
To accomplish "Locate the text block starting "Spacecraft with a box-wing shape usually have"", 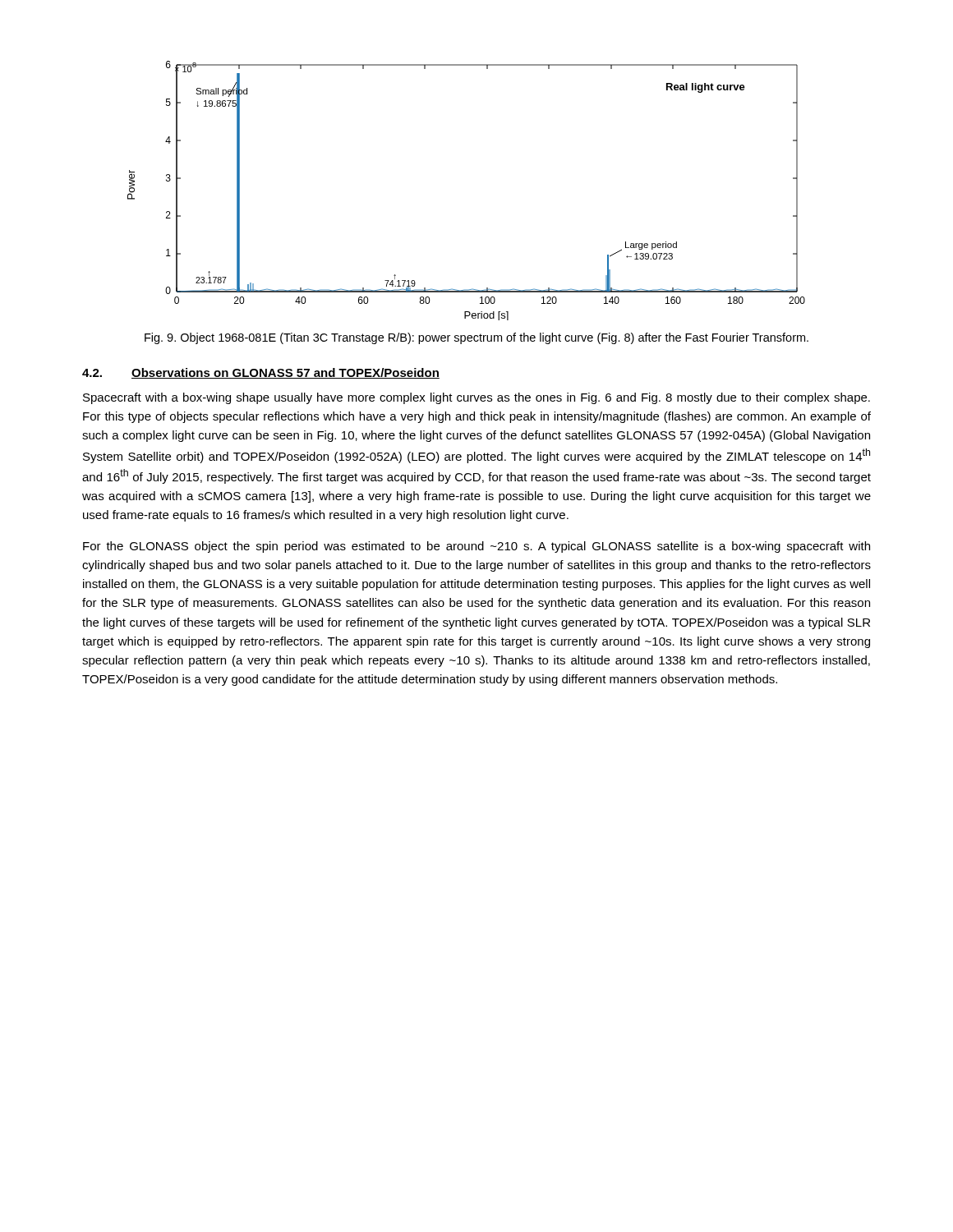I will coord(476,456).
